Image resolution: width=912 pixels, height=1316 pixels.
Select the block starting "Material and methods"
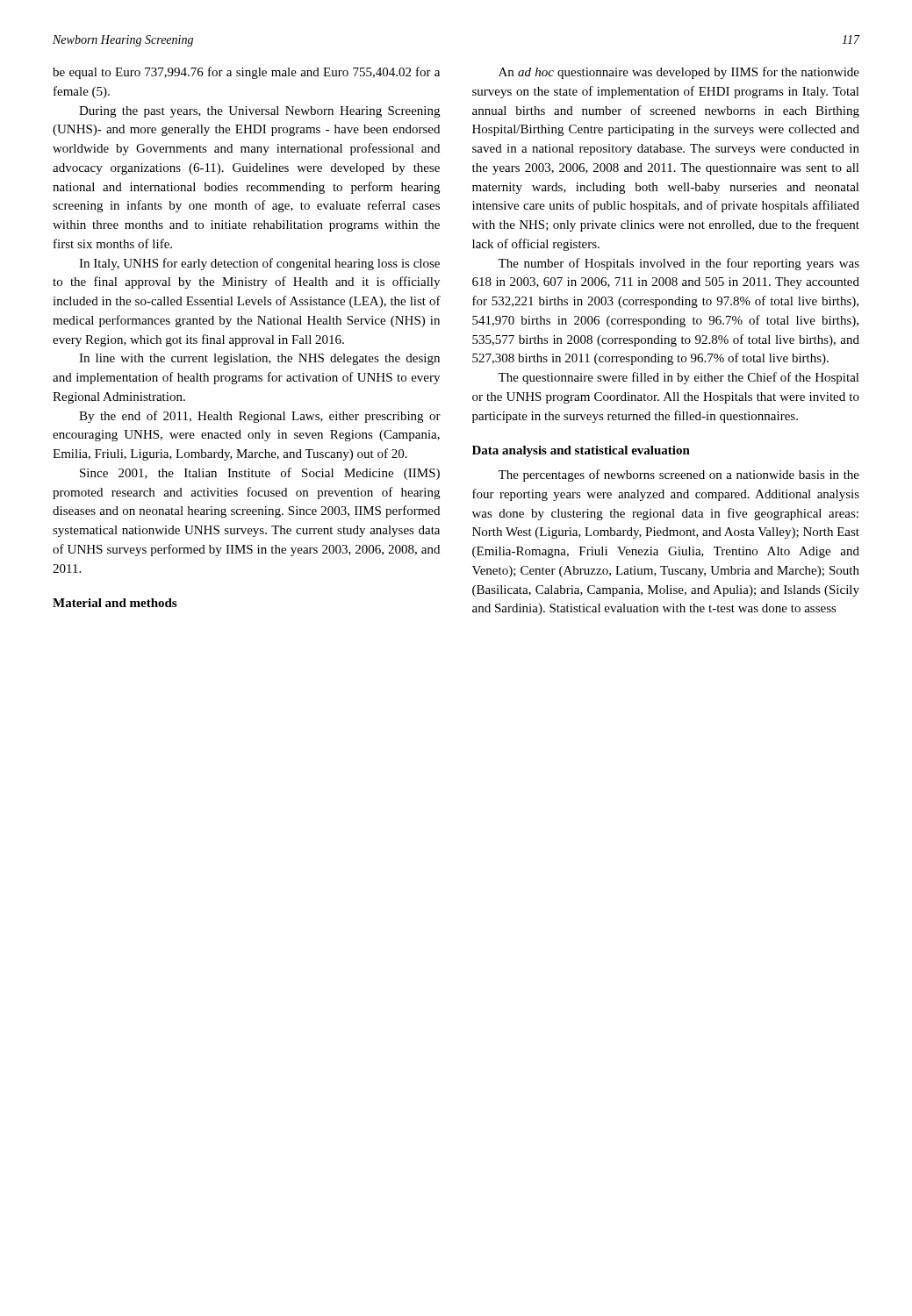pyautogui.click(x=115, y=603)
